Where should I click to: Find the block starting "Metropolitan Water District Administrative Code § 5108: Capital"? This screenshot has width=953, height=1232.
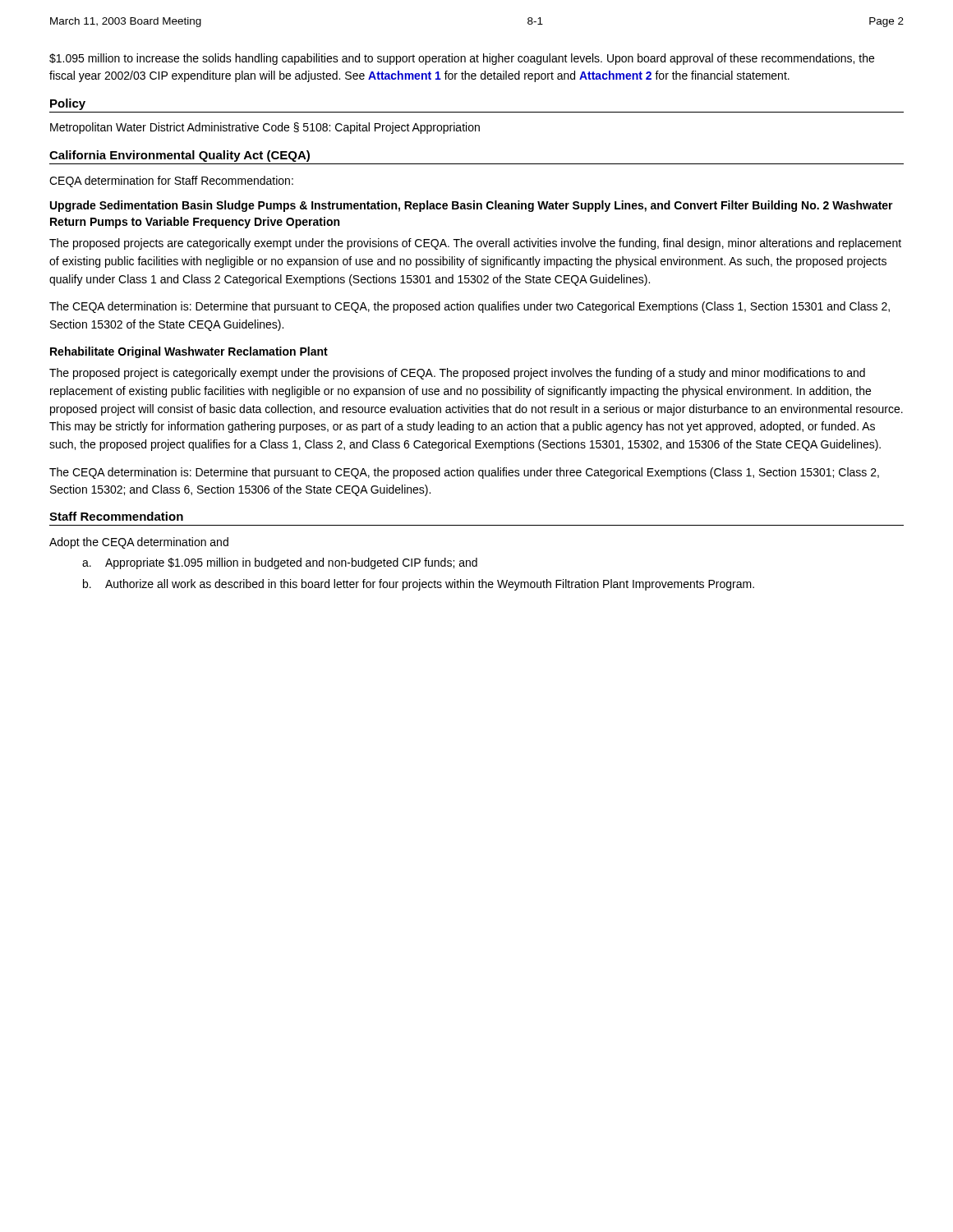265,127
